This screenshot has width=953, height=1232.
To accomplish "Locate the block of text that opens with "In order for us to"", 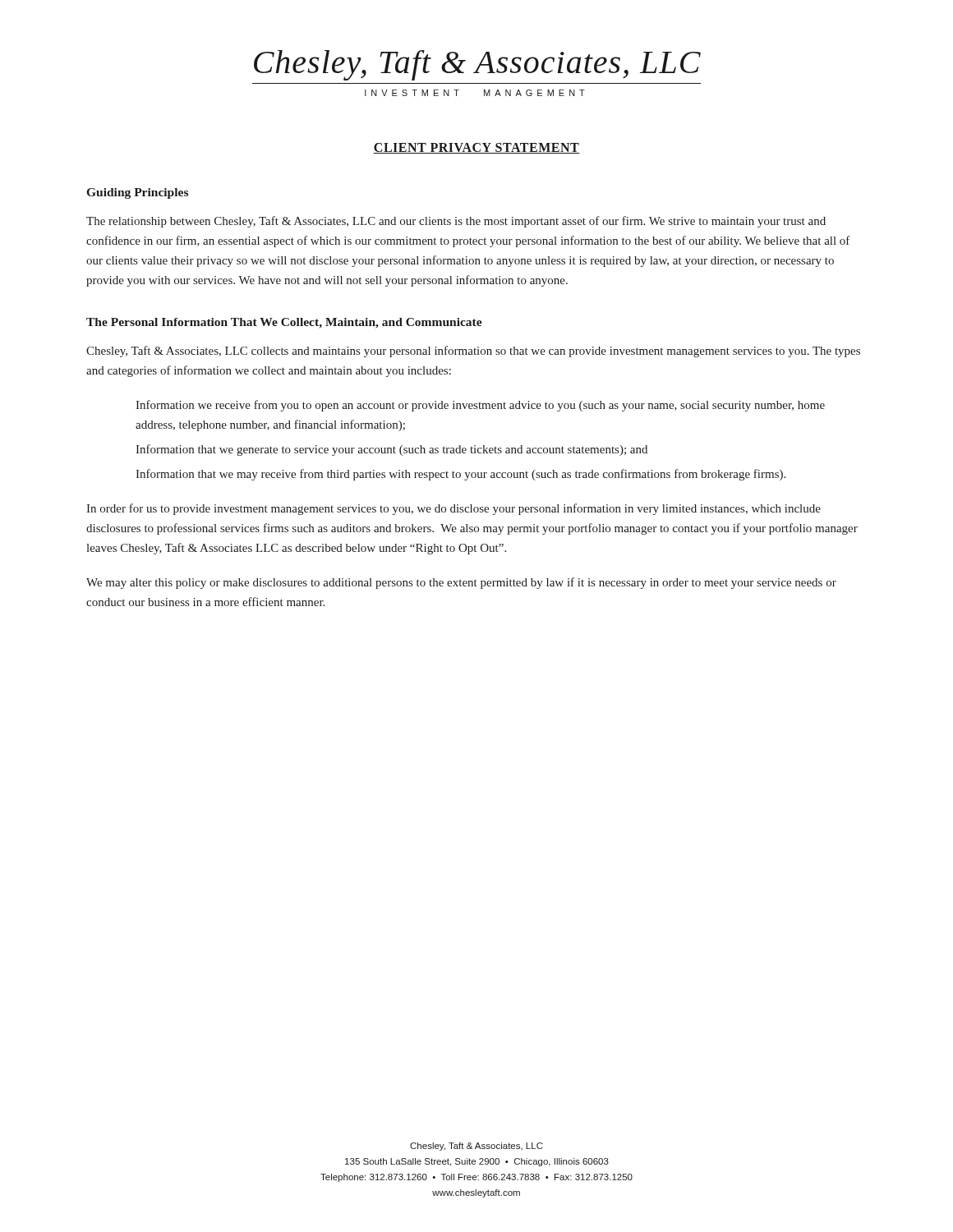I will [x=472, y=528].
